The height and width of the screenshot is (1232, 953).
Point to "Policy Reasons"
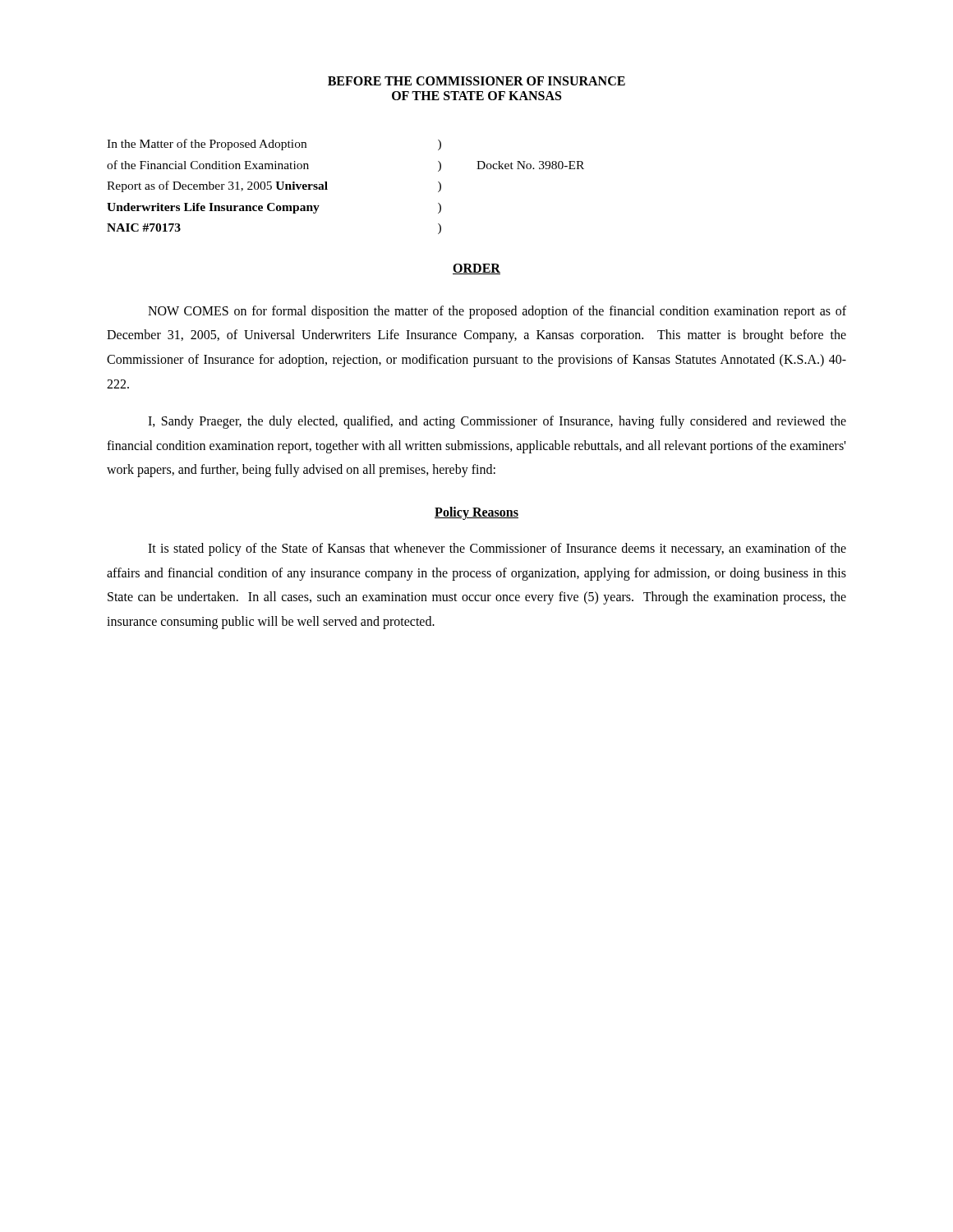pos(476,512)
